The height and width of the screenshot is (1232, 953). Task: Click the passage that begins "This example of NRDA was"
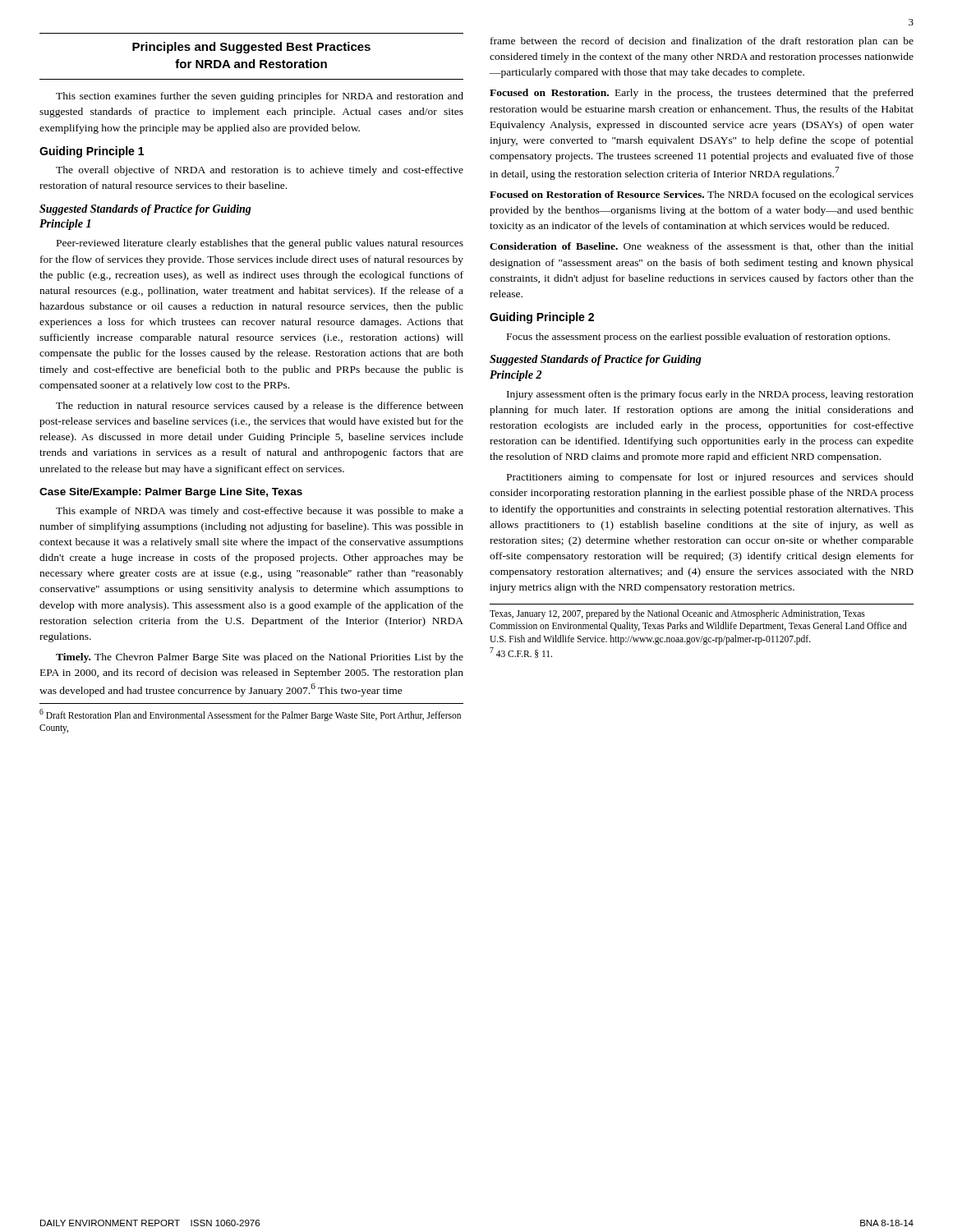tap(251, 573)
